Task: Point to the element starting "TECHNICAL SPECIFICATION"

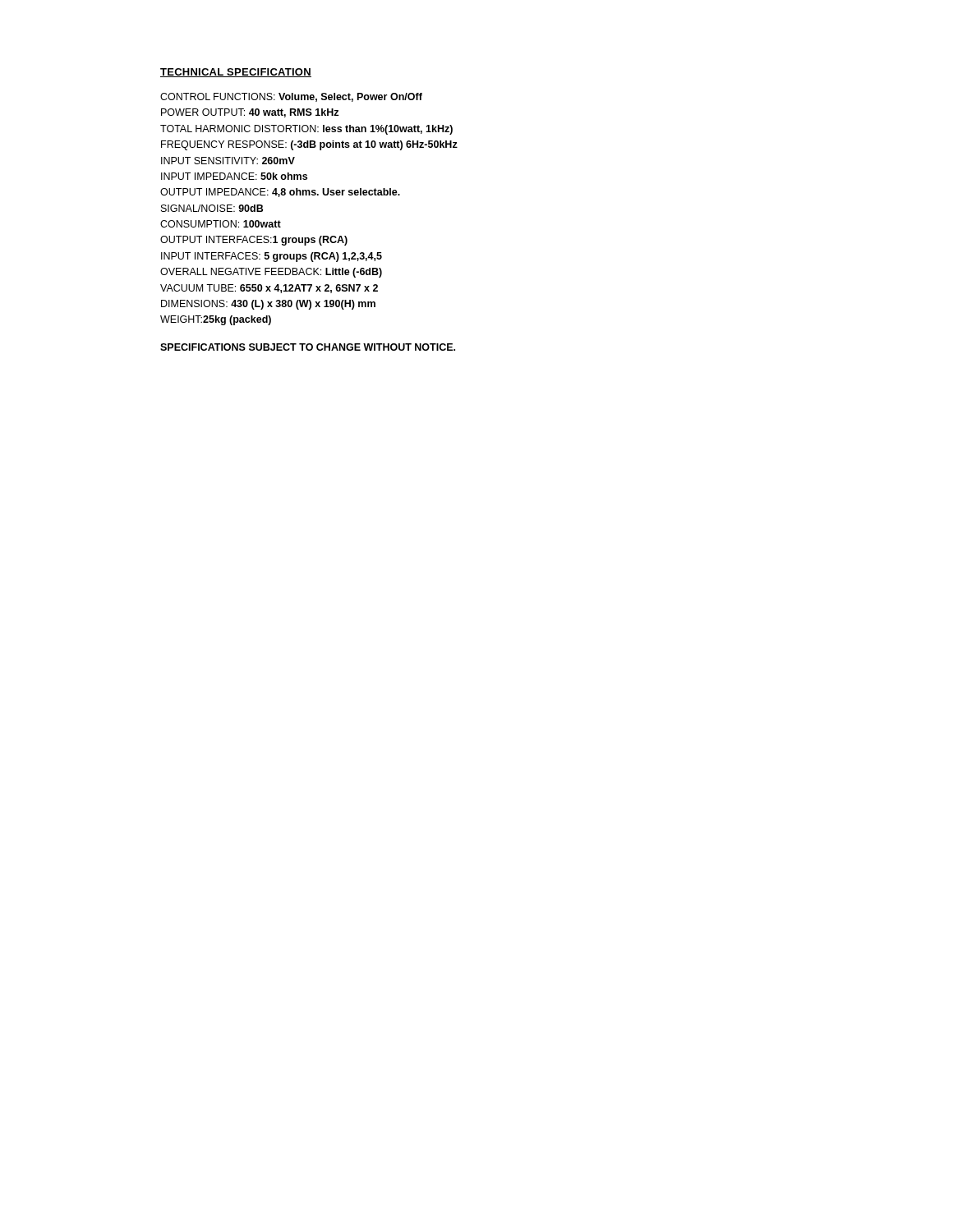Action: [x=236, y=72]
